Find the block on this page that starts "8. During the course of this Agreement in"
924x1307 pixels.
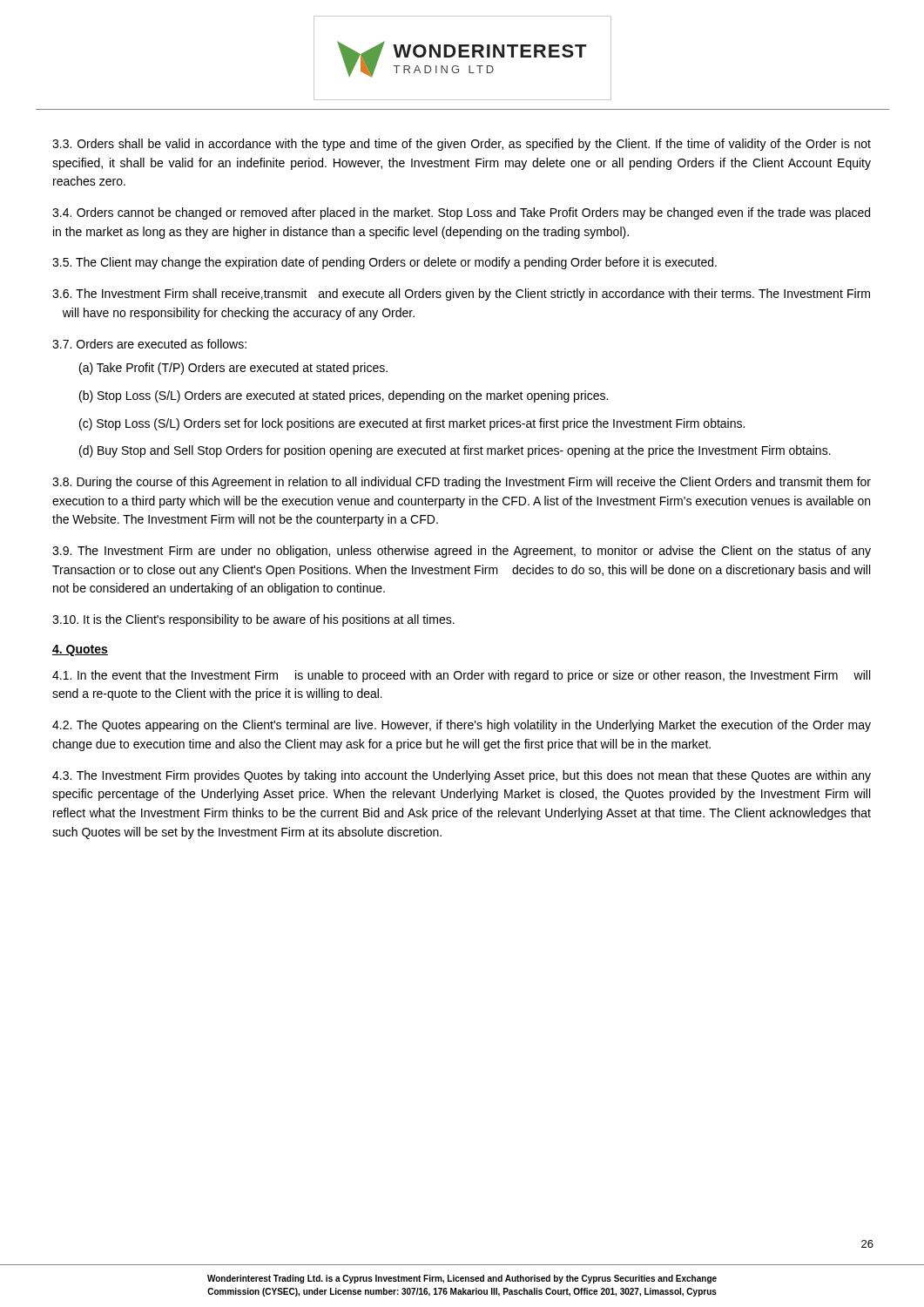point(462,501)
